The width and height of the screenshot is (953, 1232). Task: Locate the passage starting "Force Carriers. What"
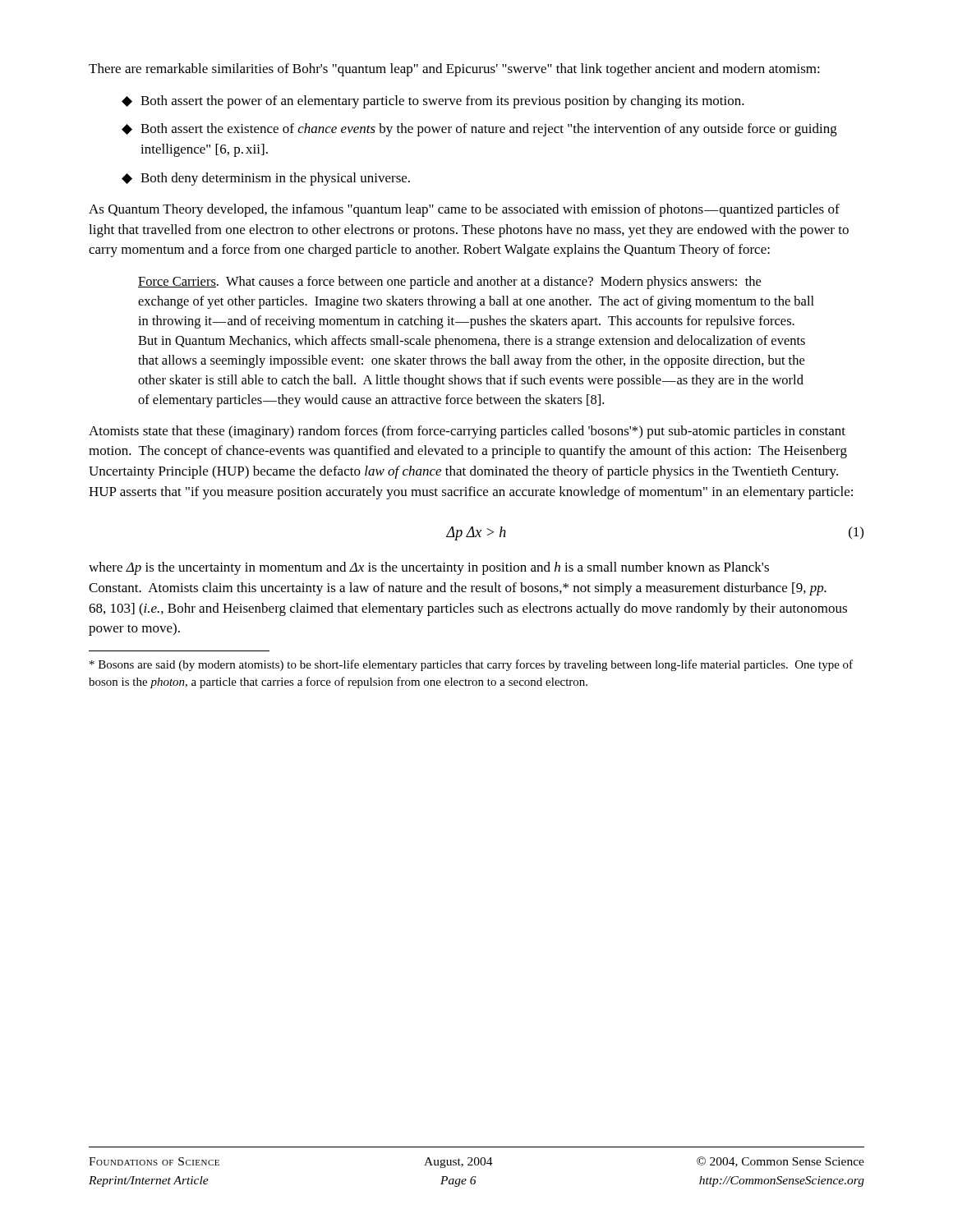point(476,340)
